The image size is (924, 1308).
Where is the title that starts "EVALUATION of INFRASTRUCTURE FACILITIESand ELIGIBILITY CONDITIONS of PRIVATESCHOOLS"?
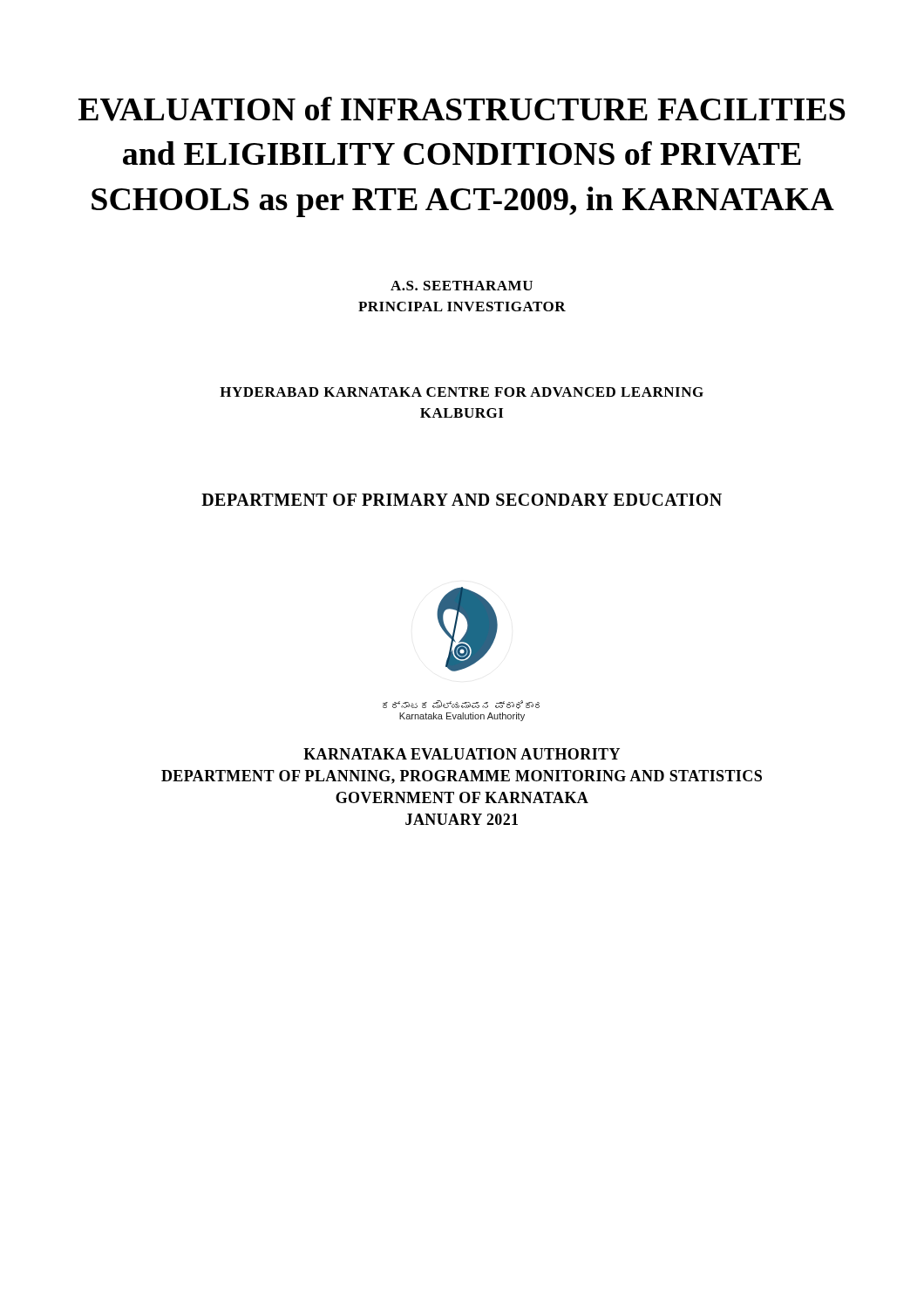[x=462, y=154]
